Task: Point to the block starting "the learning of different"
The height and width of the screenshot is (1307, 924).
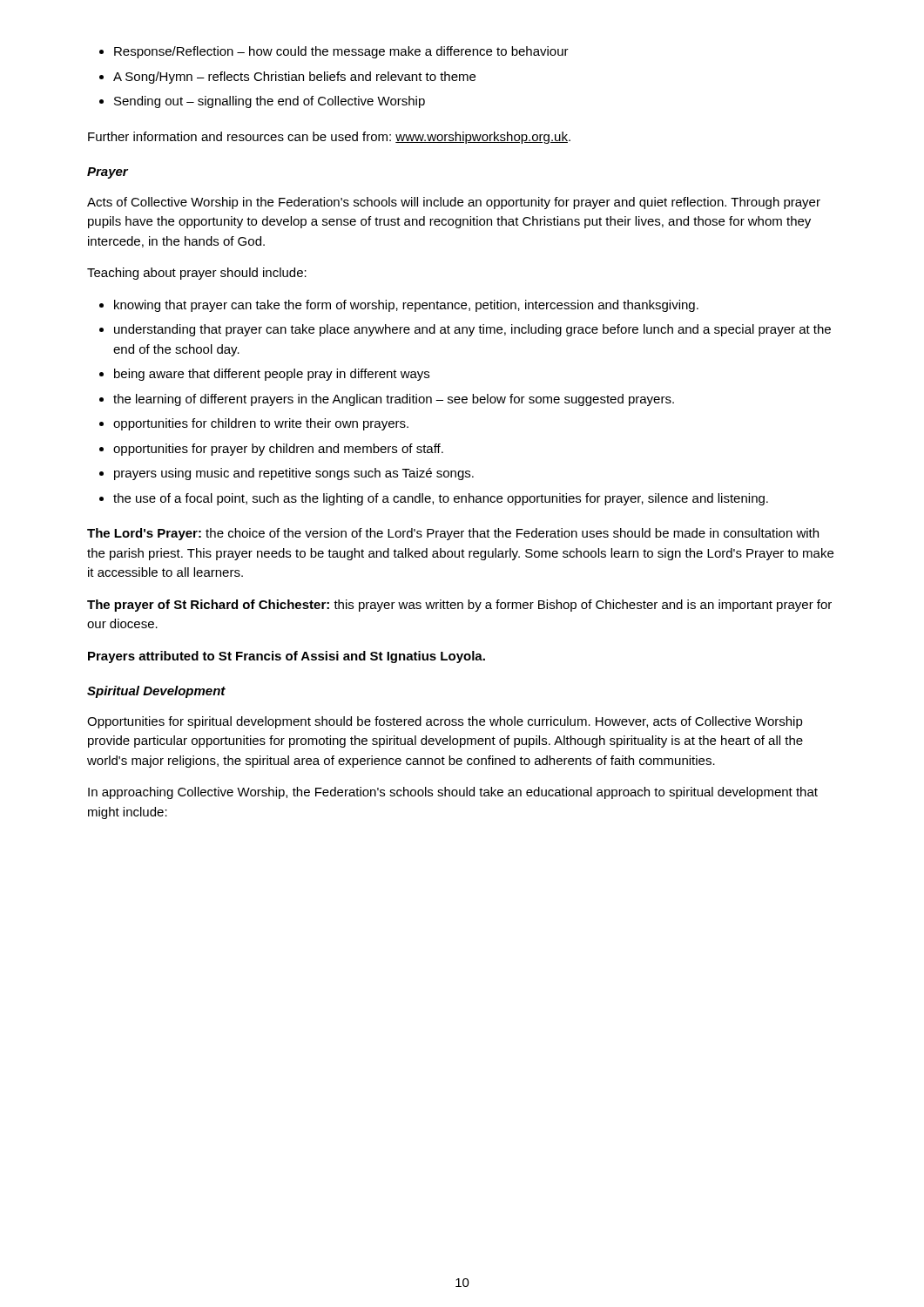Action: tap(462, 399)
